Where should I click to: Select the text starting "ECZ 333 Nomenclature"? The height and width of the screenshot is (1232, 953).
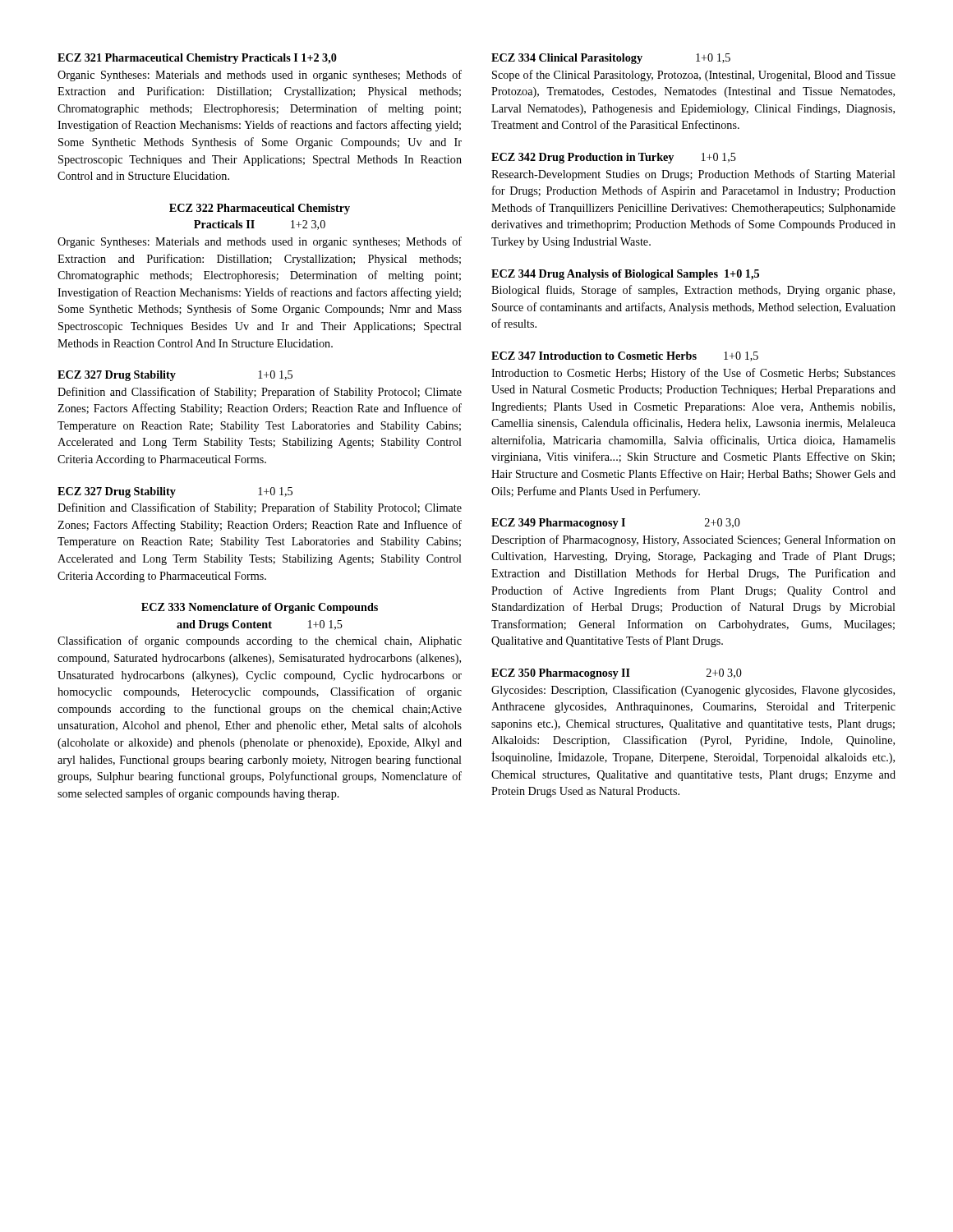[260, 700]
